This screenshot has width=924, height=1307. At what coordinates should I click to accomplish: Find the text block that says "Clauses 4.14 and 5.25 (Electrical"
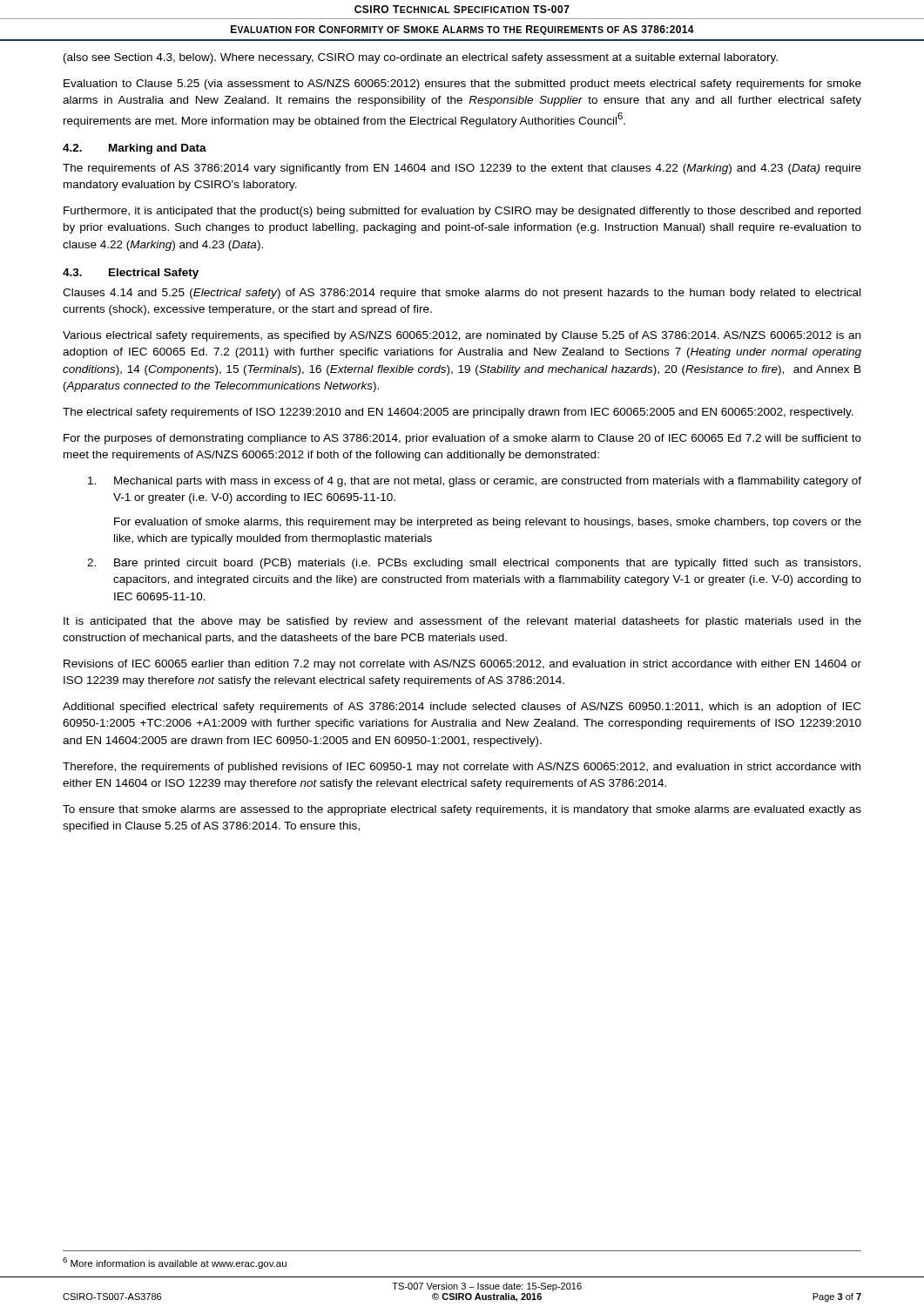coord(462,300)
